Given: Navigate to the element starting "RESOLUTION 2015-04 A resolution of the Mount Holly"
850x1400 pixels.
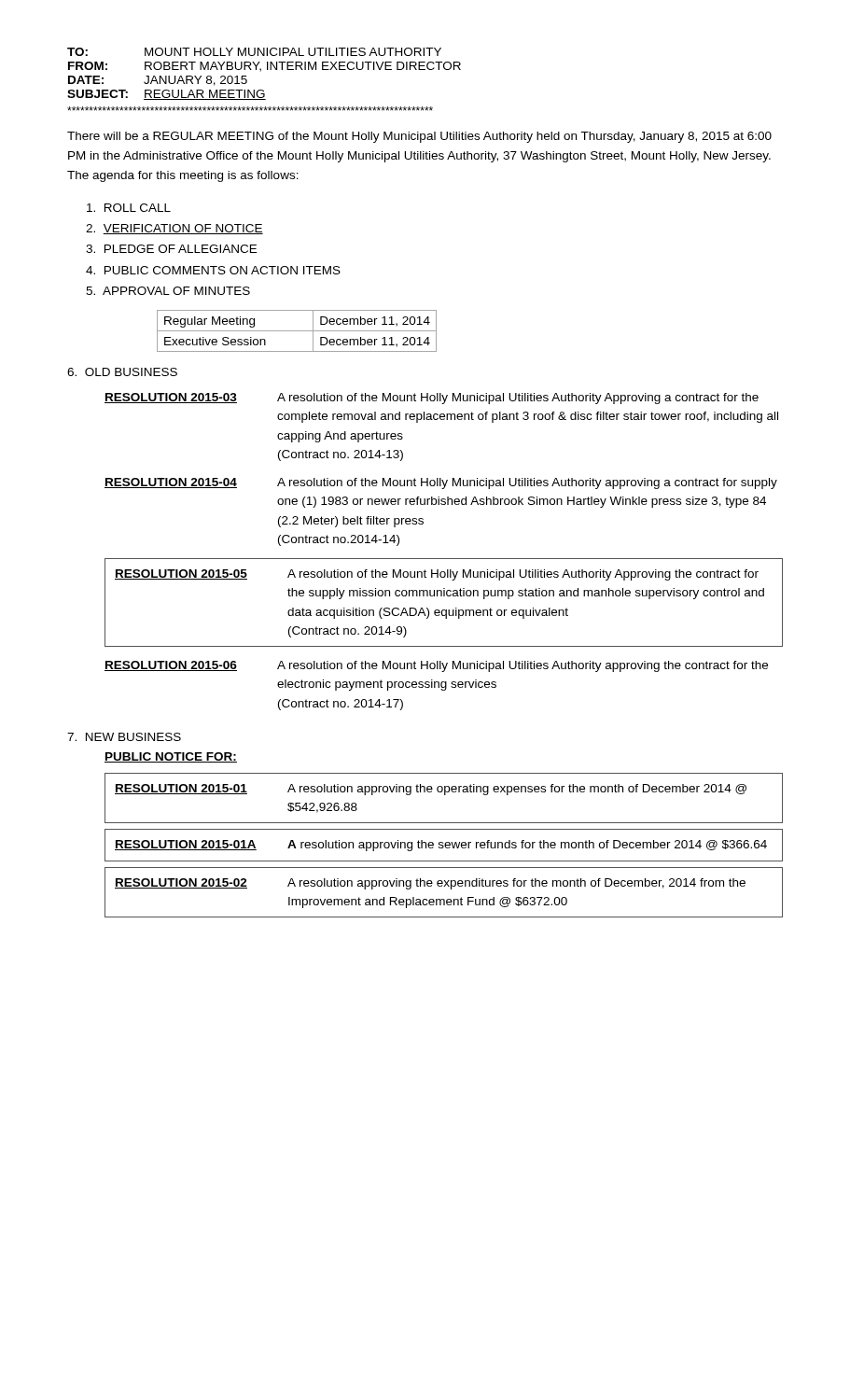Looking at the screenshot, I should click(444, 511).
